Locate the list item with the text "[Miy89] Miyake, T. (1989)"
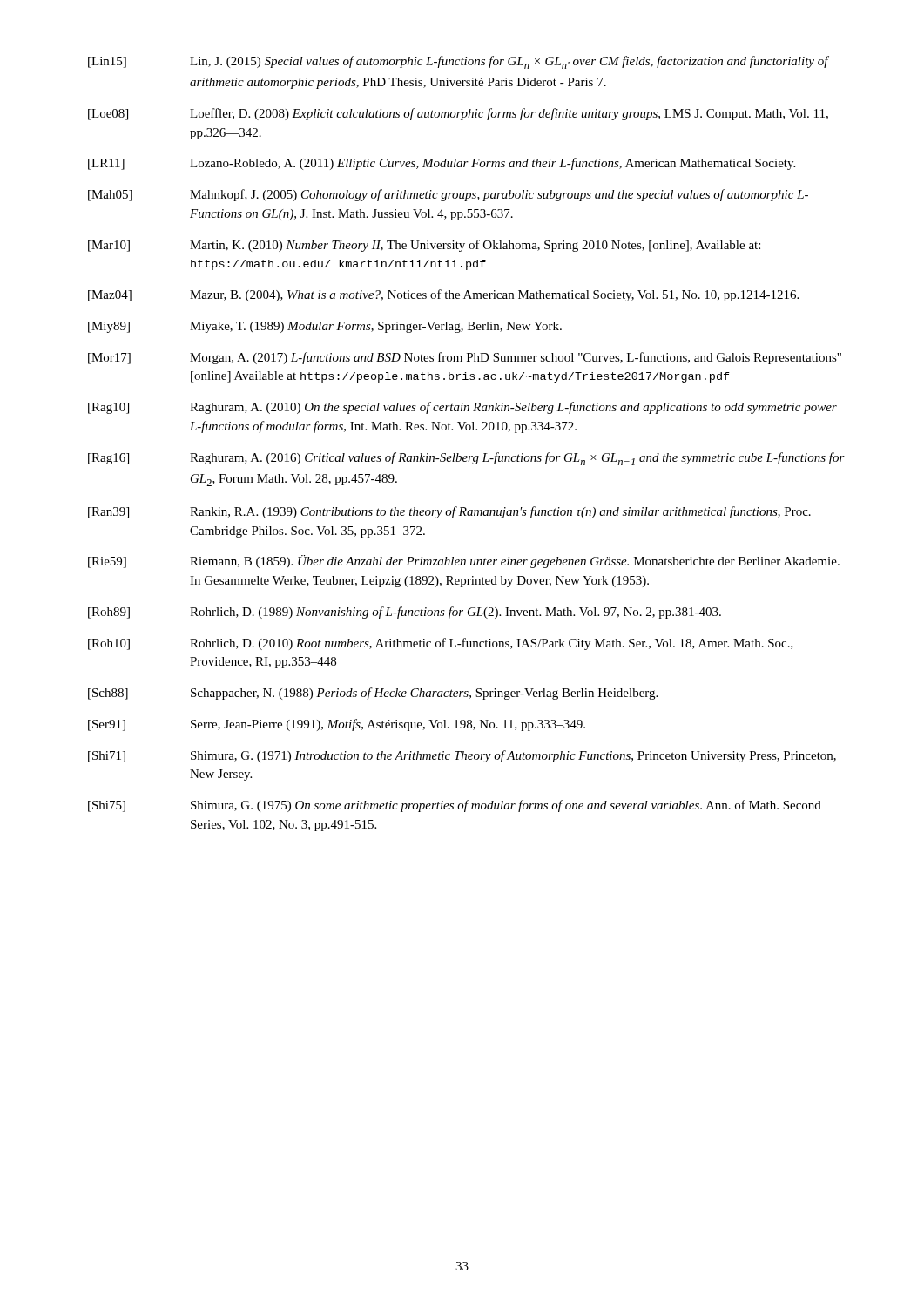The height and width of the screenshot is (1307, 924). (x=466, y=327)
